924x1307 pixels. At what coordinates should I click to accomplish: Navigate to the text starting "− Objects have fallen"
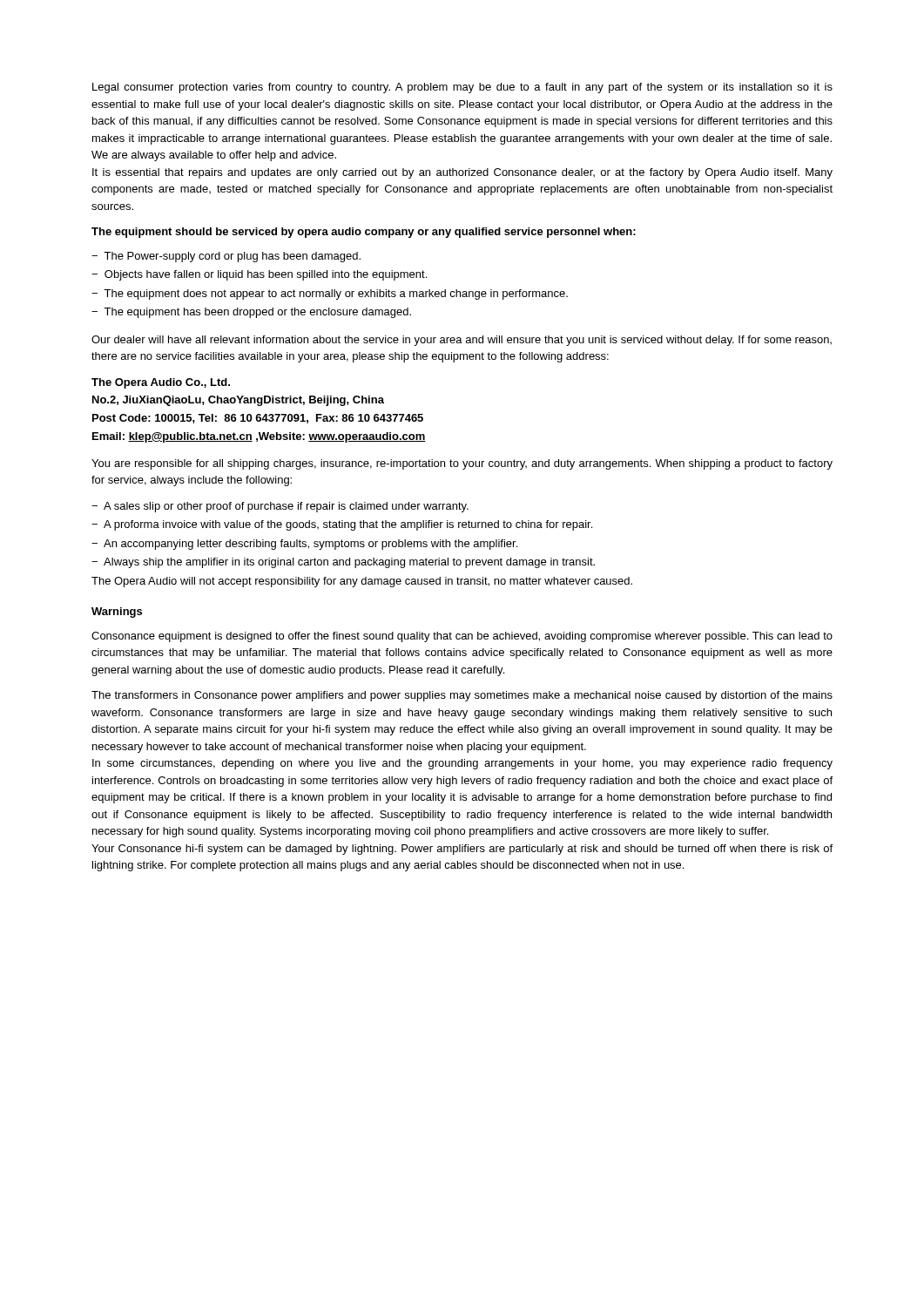click(x=260, y=274)
